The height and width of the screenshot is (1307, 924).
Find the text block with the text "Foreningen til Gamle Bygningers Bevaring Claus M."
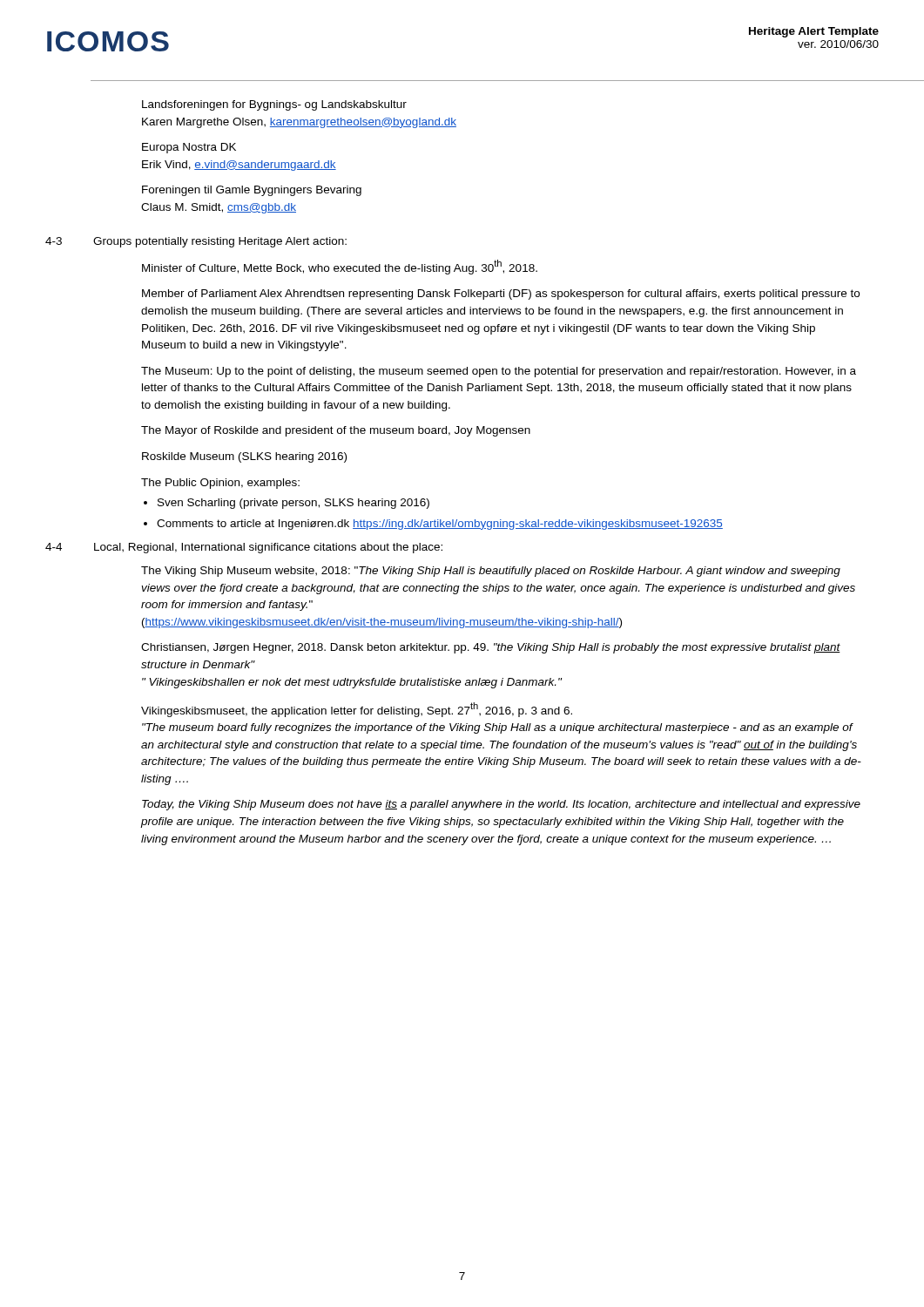coord(252,198)
